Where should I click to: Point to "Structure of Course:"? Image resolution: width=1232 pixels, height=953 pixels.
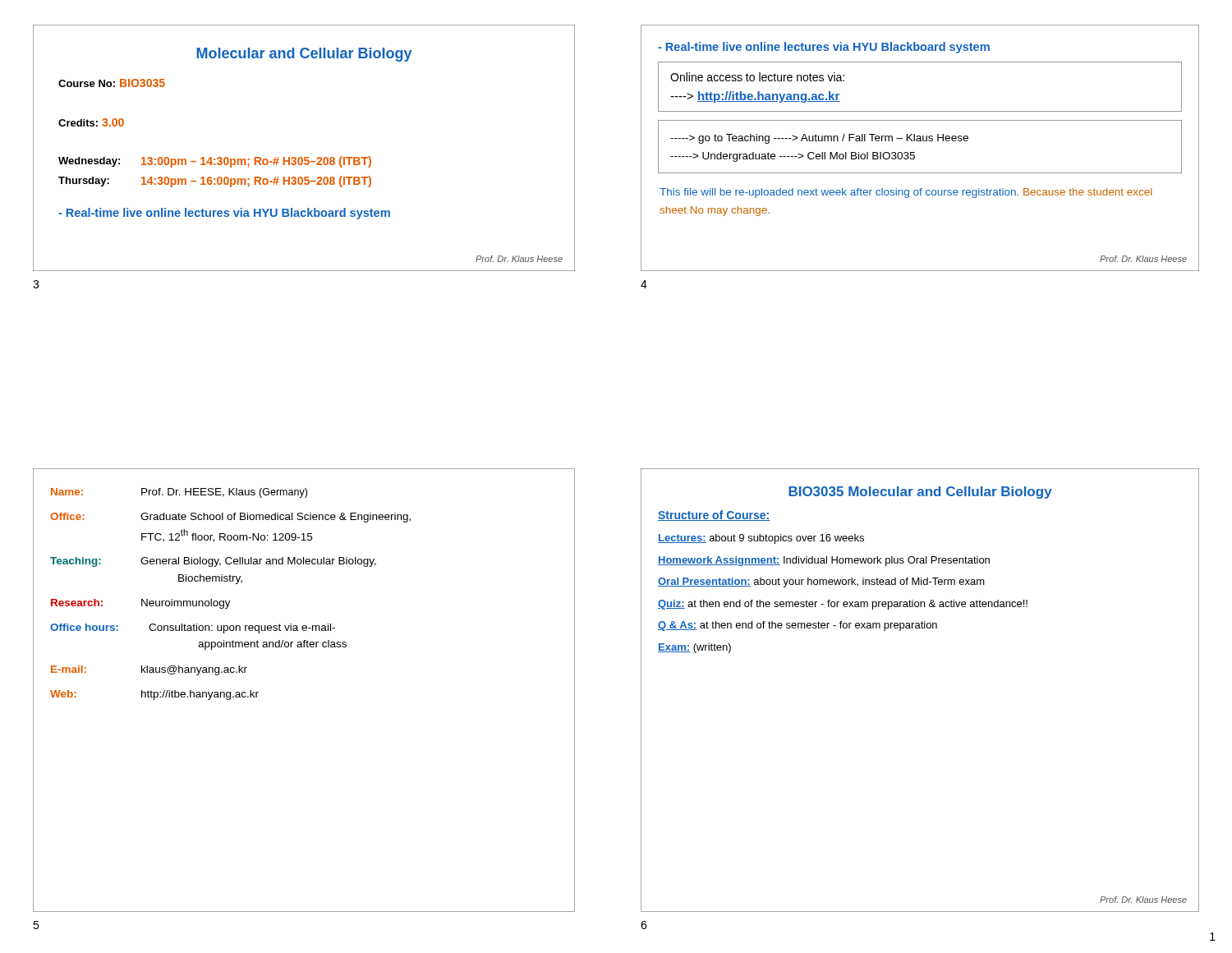coord(714,515)
